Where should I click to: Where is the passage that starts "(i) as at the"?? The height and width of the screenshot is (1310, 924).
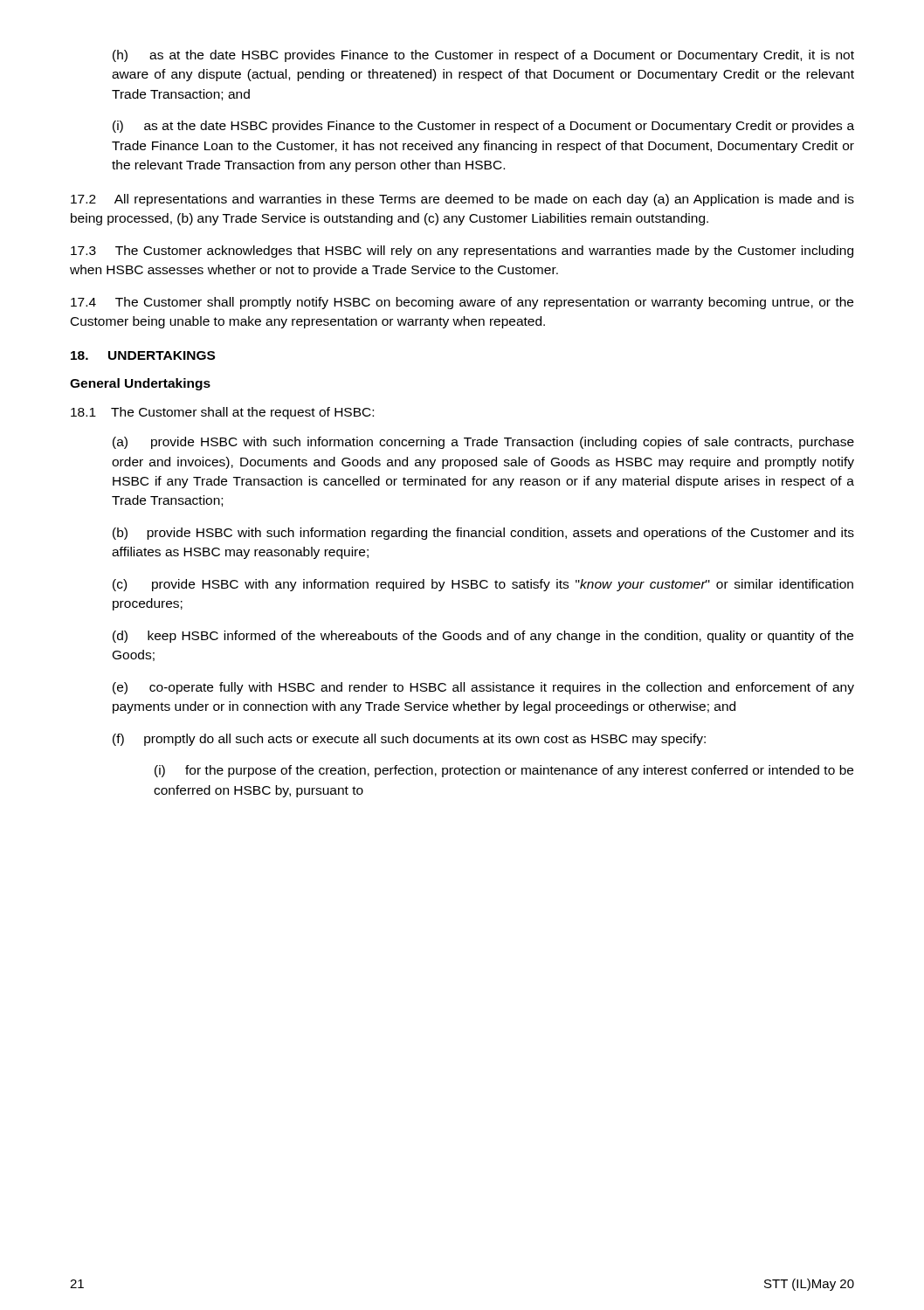tap(483, 146)
